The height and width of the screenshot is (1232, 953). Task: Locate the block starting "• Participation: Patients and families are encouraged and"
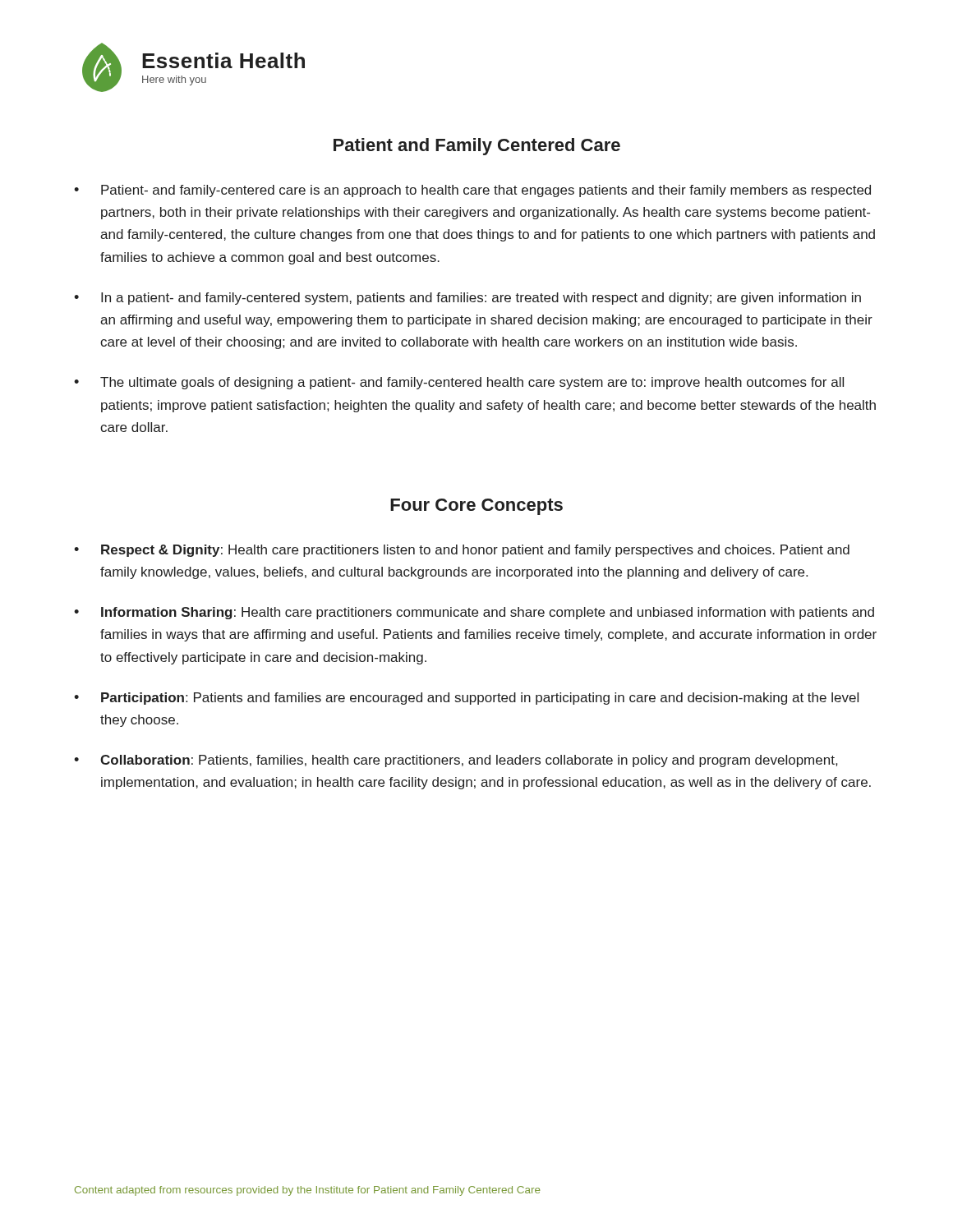(x=476, y=709)
